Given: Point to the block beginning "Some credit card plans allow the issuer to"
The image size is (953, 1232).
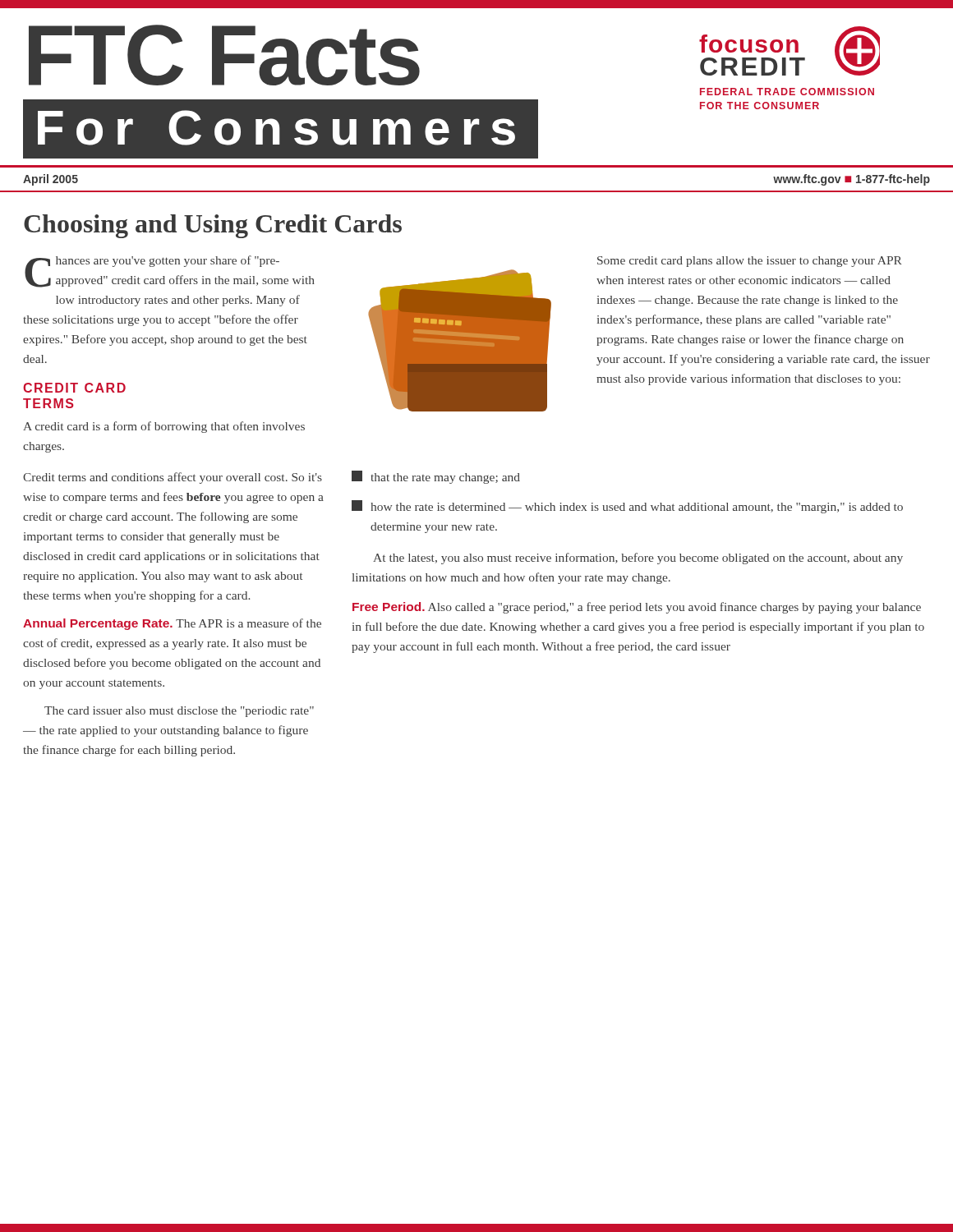Looking at the screenshot, I should click(x=763, y=319).
